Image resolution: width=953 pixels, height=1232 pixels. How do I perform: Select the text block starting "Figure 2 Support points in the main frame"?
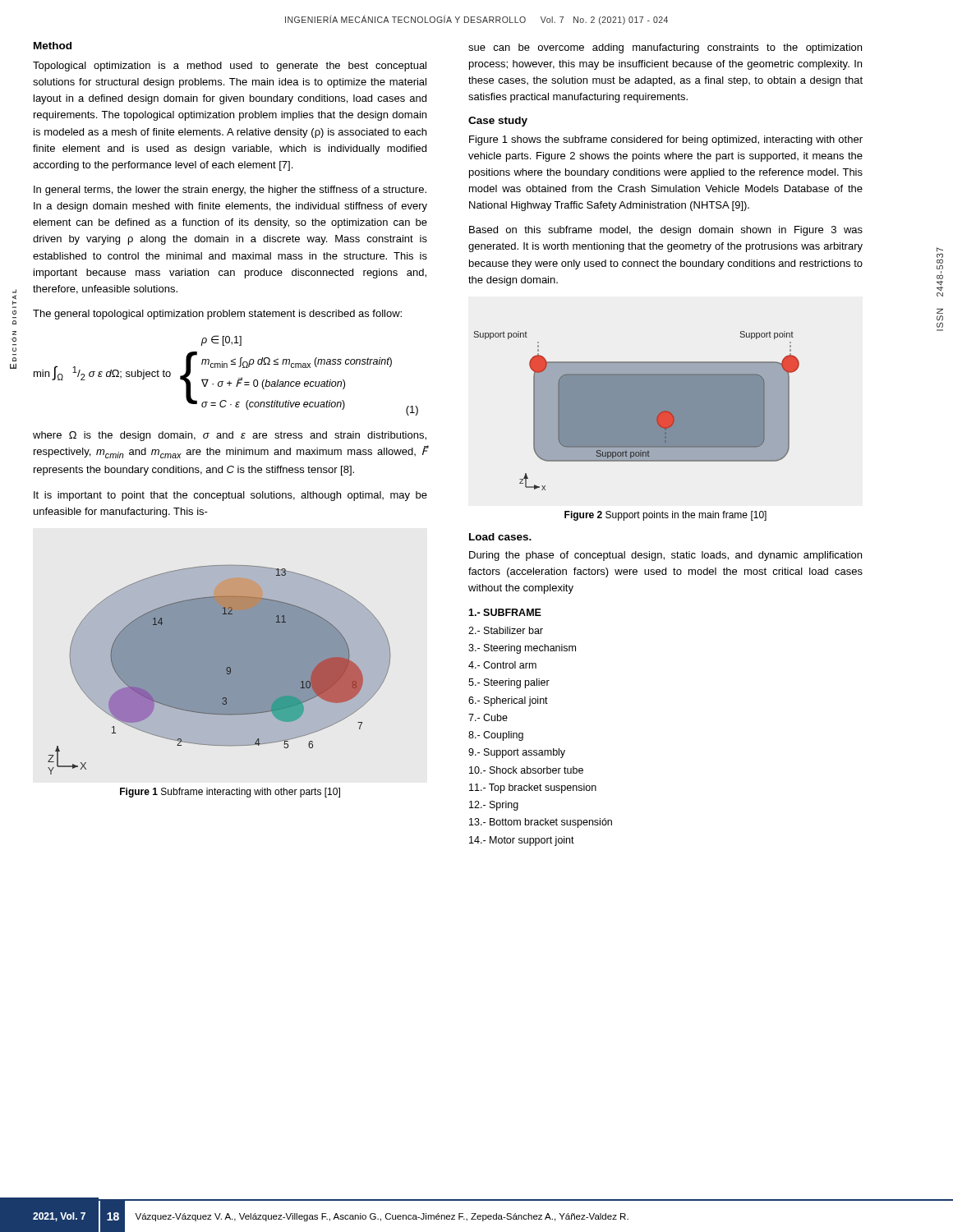pyautogui.click(x=665, y=515)
